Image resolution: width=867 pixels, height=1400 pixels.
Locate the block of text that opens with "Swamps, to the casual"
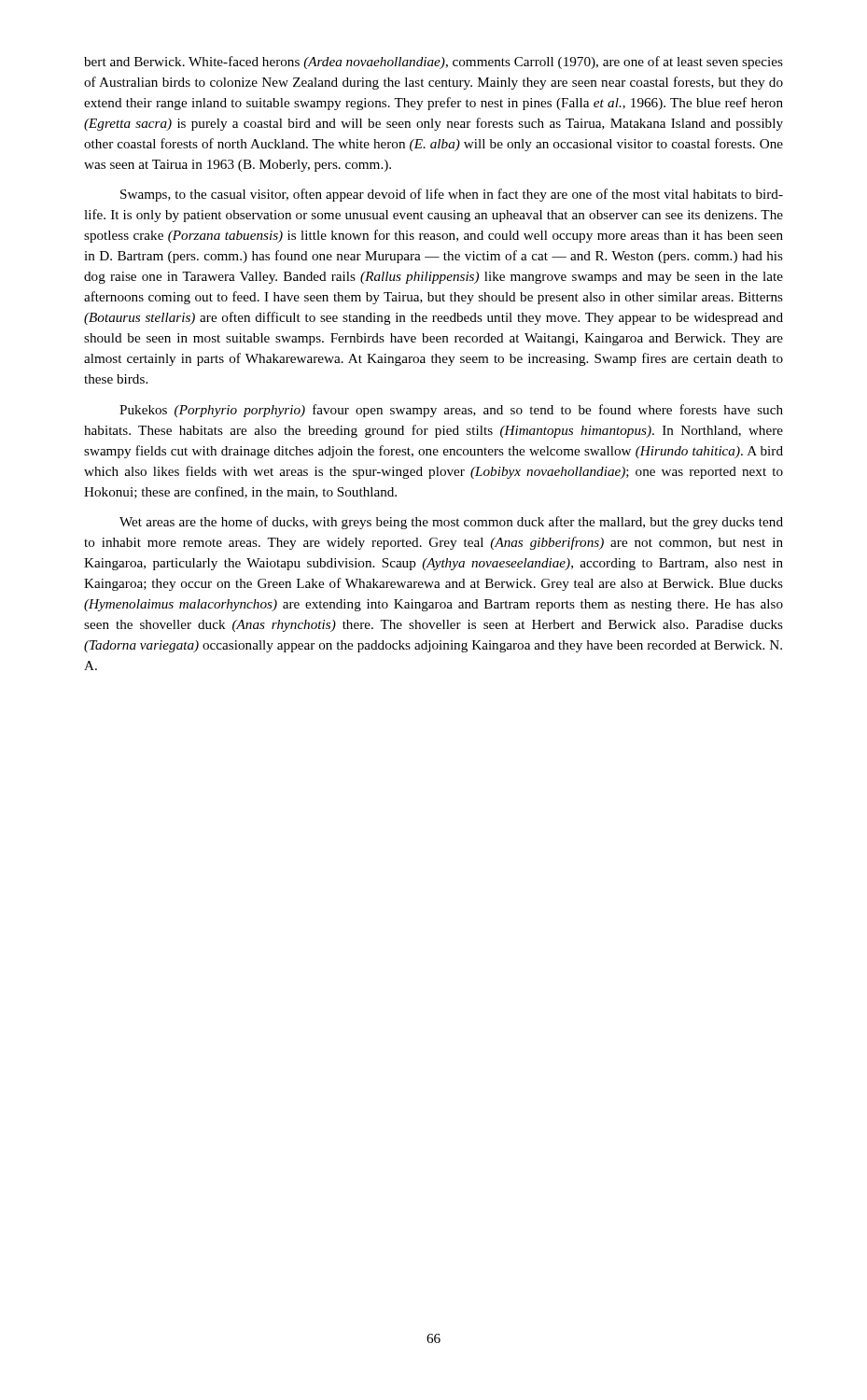point(434,287)
